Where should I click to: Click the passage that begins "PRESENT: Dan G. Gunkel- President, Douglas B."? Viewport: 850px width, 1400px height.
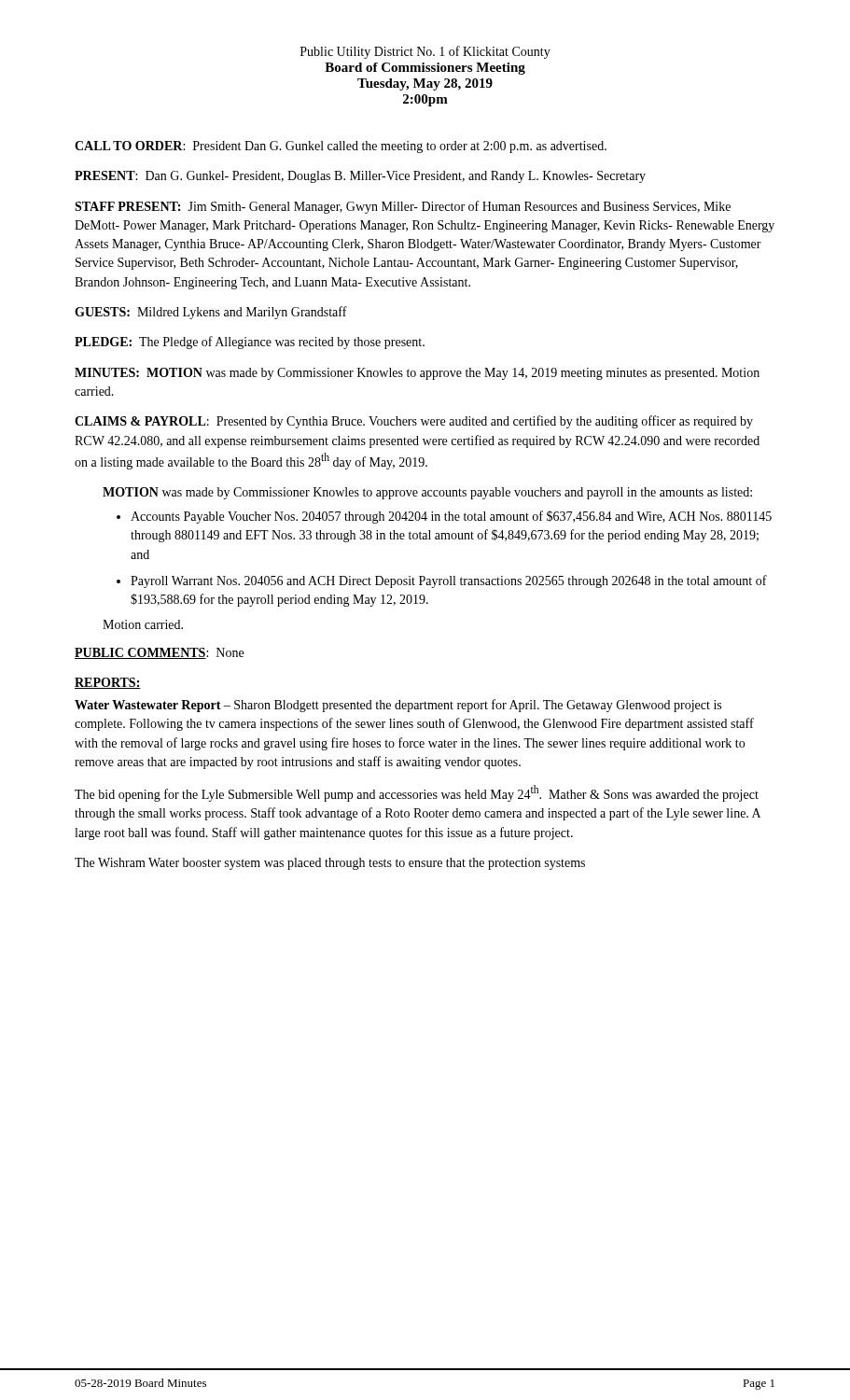360,176
